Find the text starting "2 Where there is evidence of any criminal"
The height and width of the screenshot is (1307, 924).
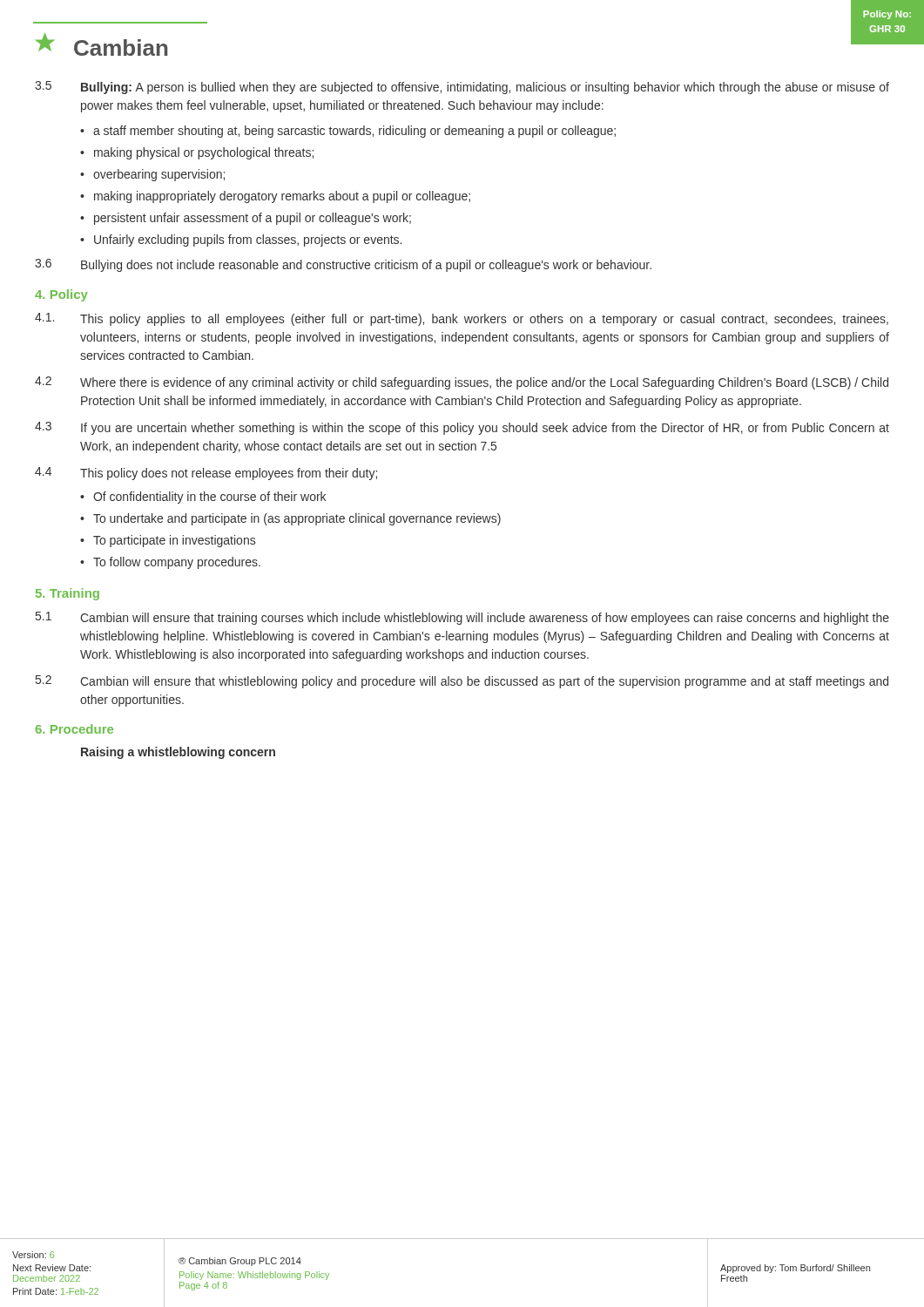tap(462, 392)
